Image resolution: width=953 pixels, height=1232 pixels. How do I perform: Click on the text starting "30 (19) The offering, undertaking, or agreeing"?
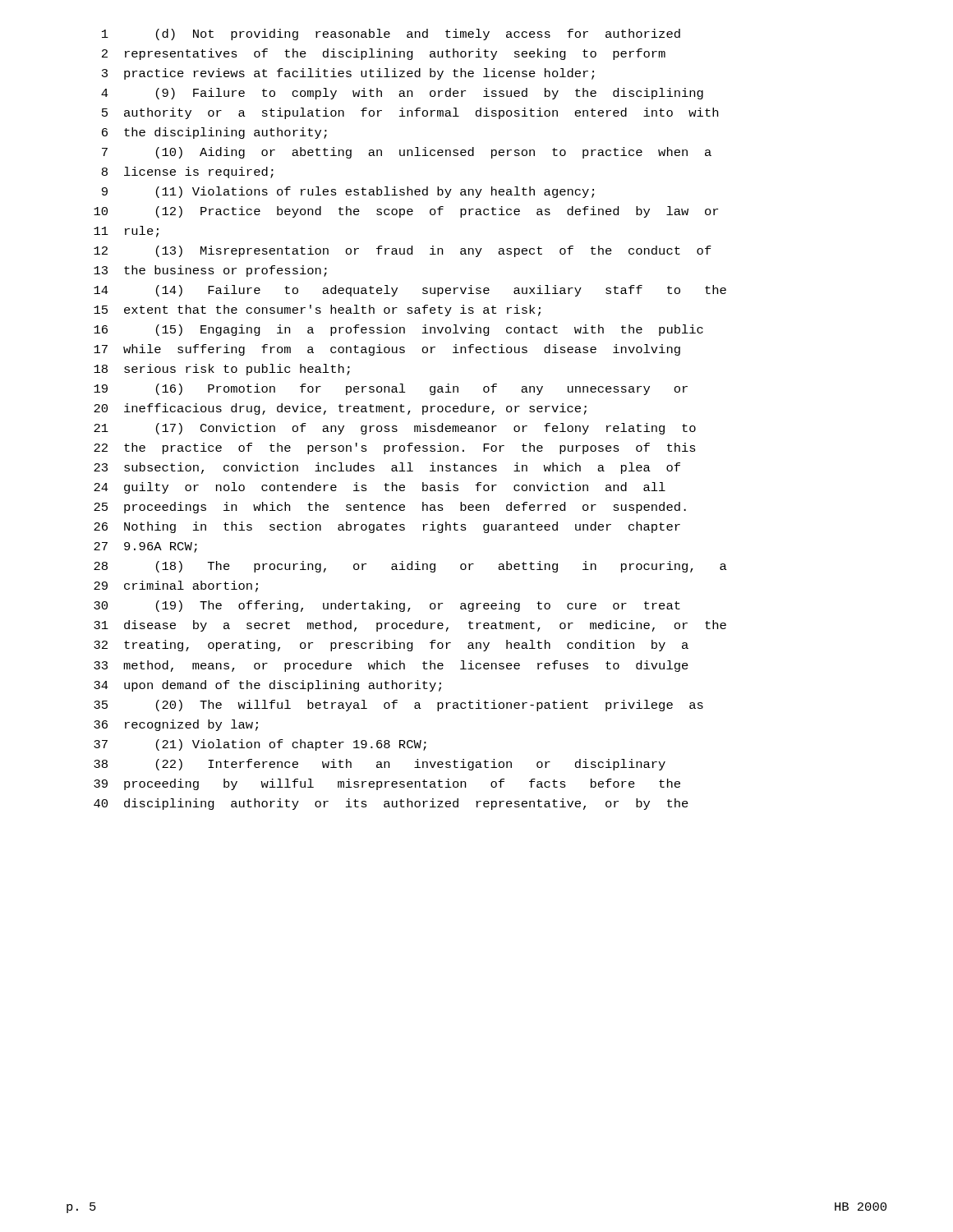(x=476, y=607)
